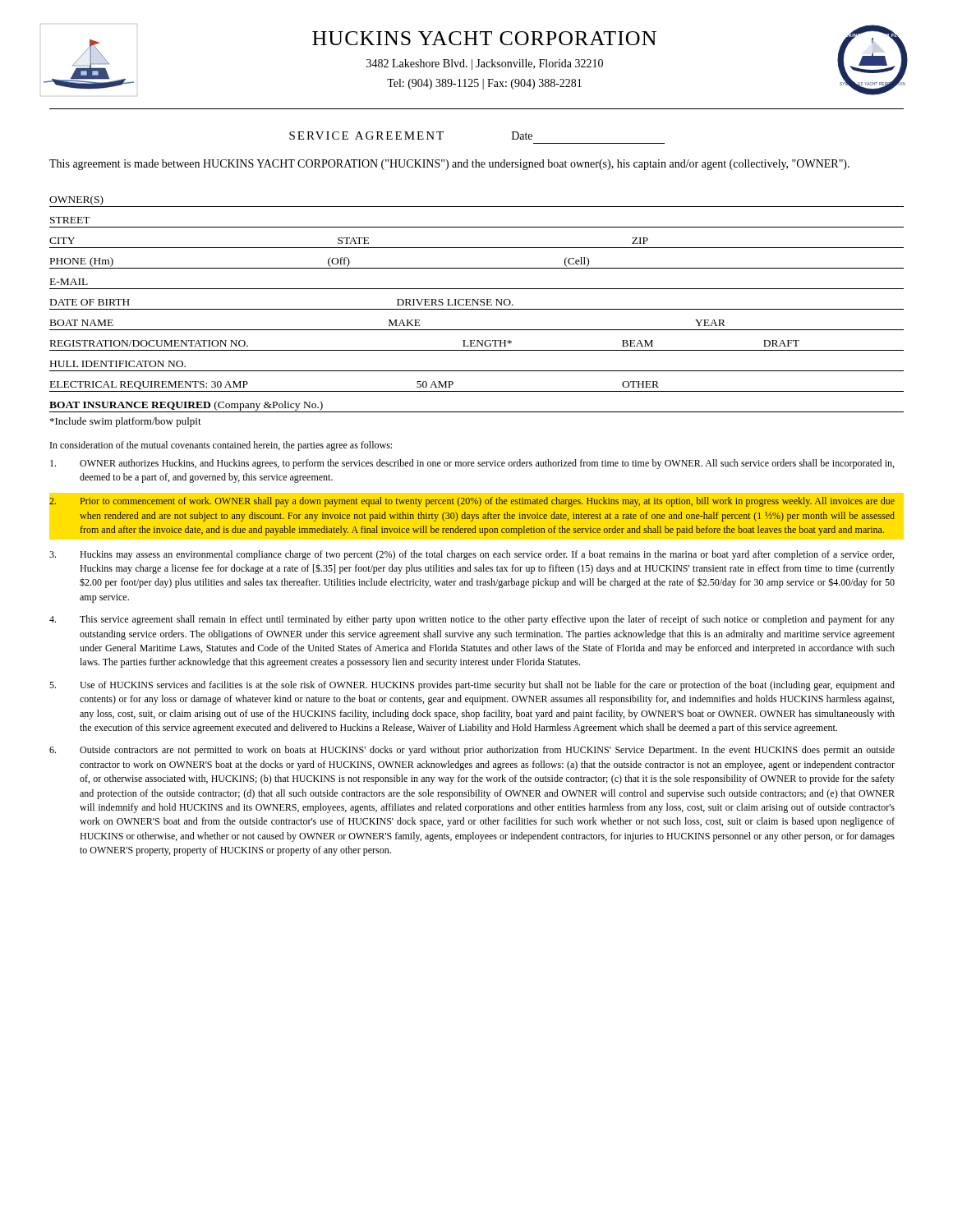Point to the passage starting "SERVICE AGREEMENT Date"
Viewport: 953px width, 1232px height.
click(411, 136)
